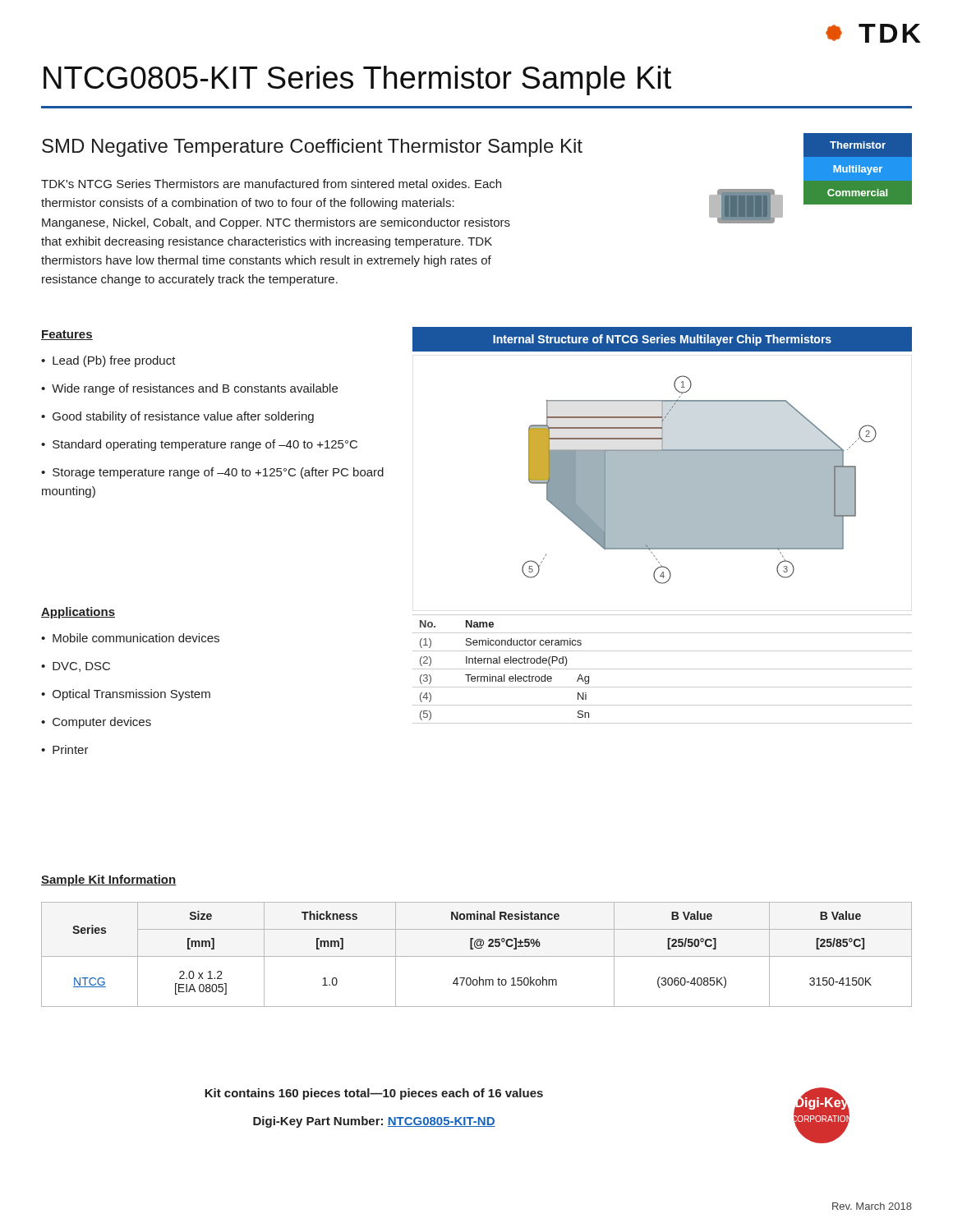Select the engineering diagram
953x1232 pixels.
(x=662, y=483)
